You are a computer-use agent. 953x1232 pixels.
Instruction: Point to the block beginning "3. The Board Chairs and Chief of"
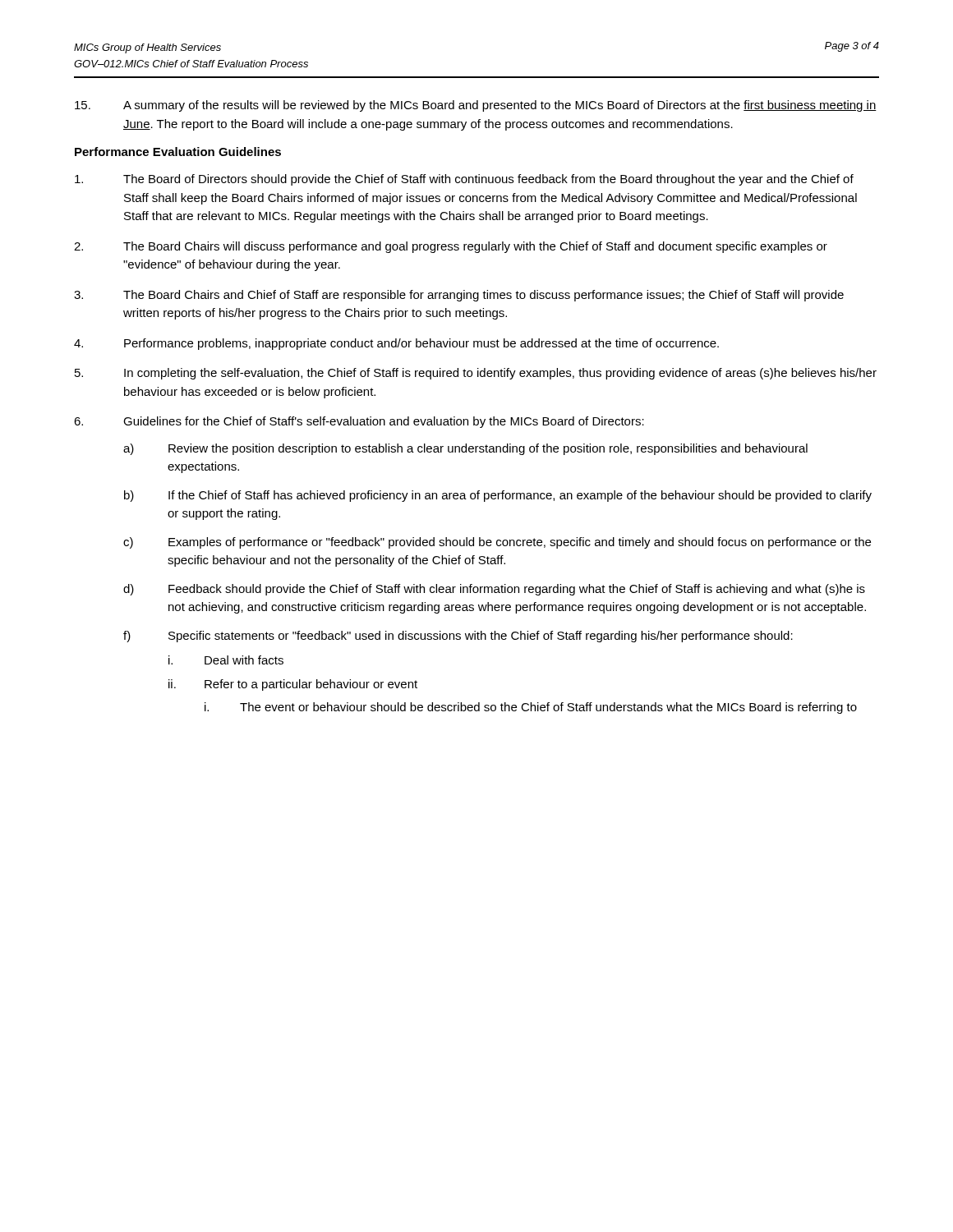476,304
